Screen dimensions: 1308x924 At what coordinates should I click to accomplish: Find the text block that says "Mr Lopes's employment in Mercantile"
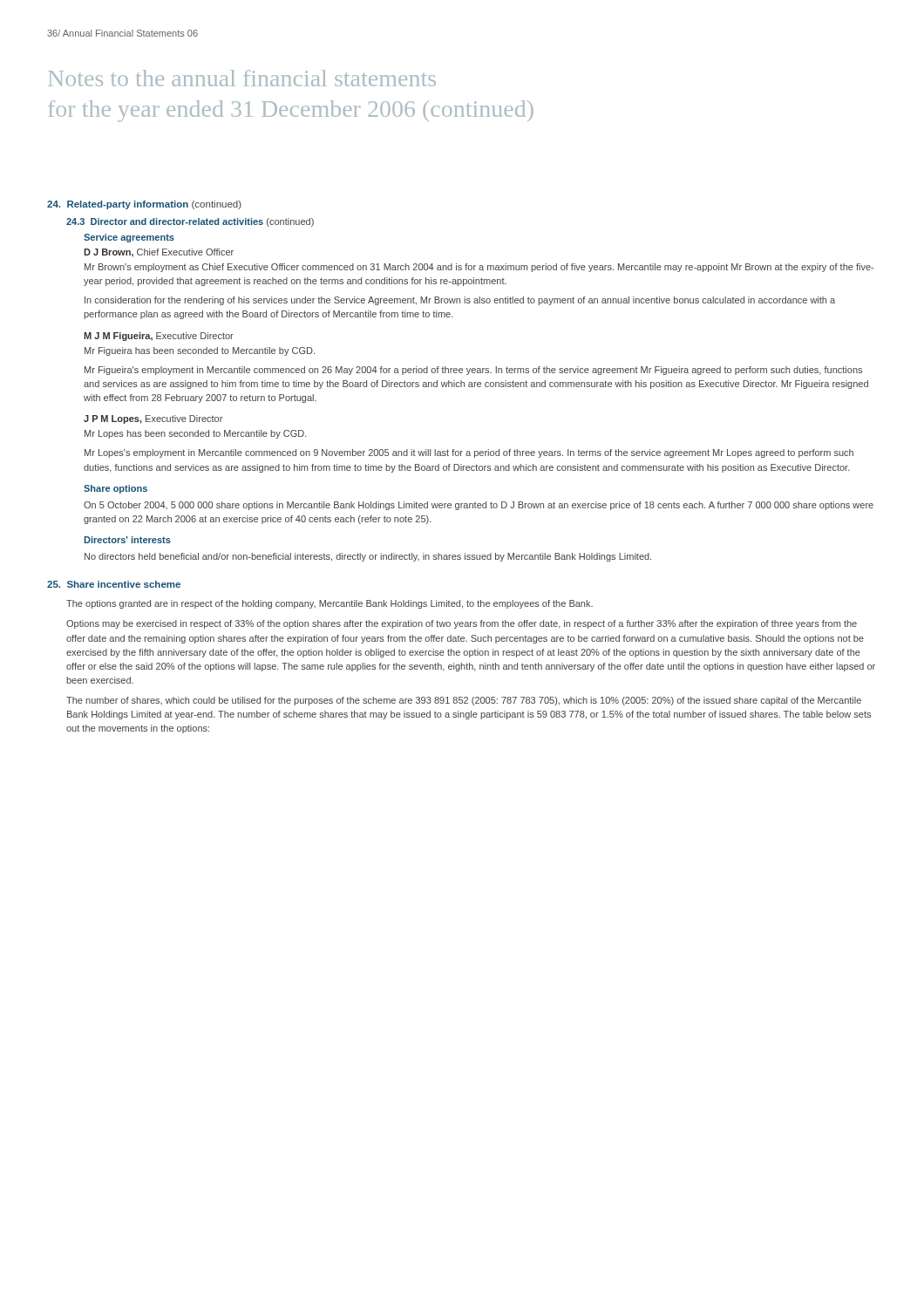[x=469, y=460]
